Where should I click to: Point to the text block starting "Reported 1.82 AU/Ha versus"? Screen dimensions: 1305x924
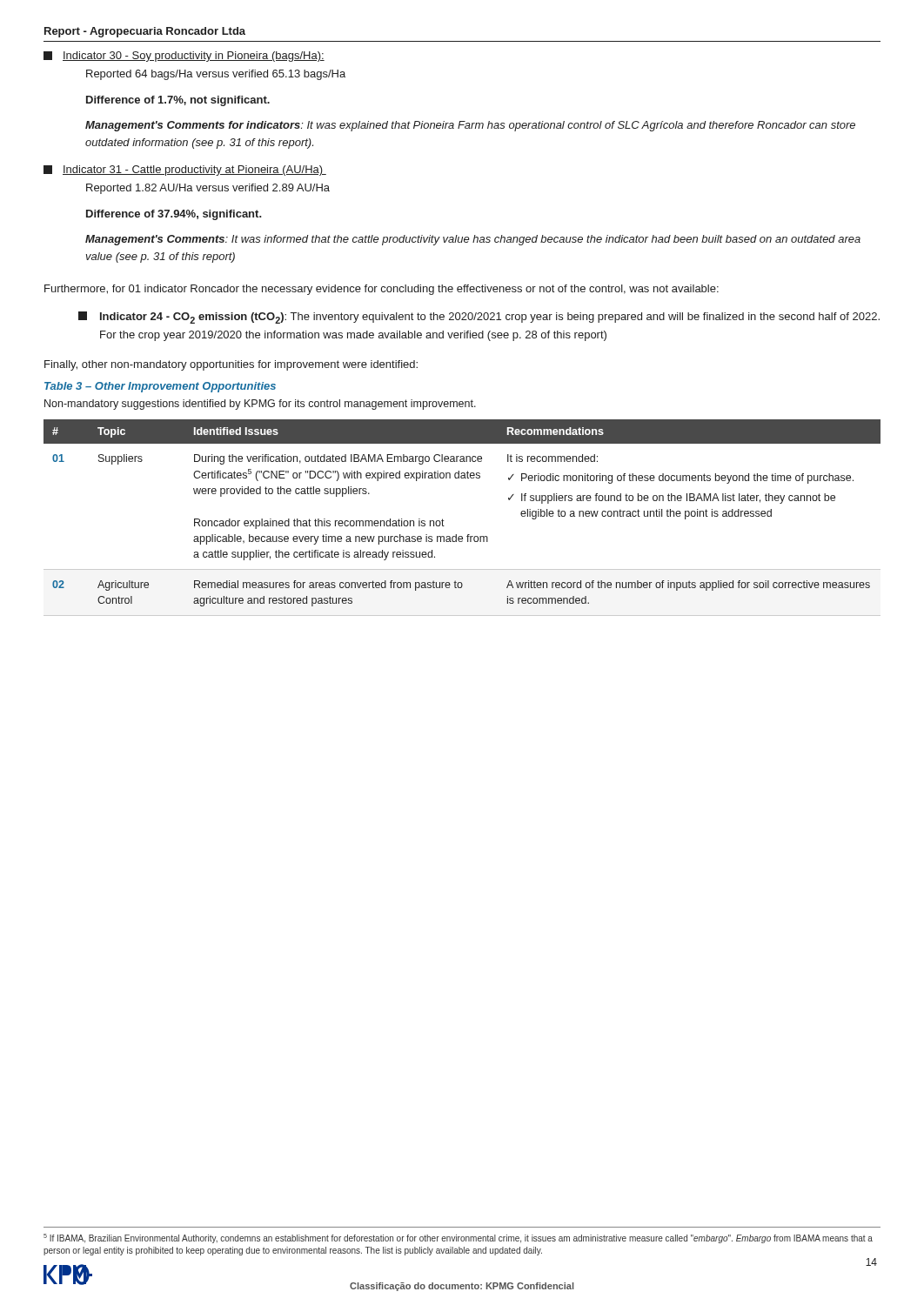[x=208, y=188]
